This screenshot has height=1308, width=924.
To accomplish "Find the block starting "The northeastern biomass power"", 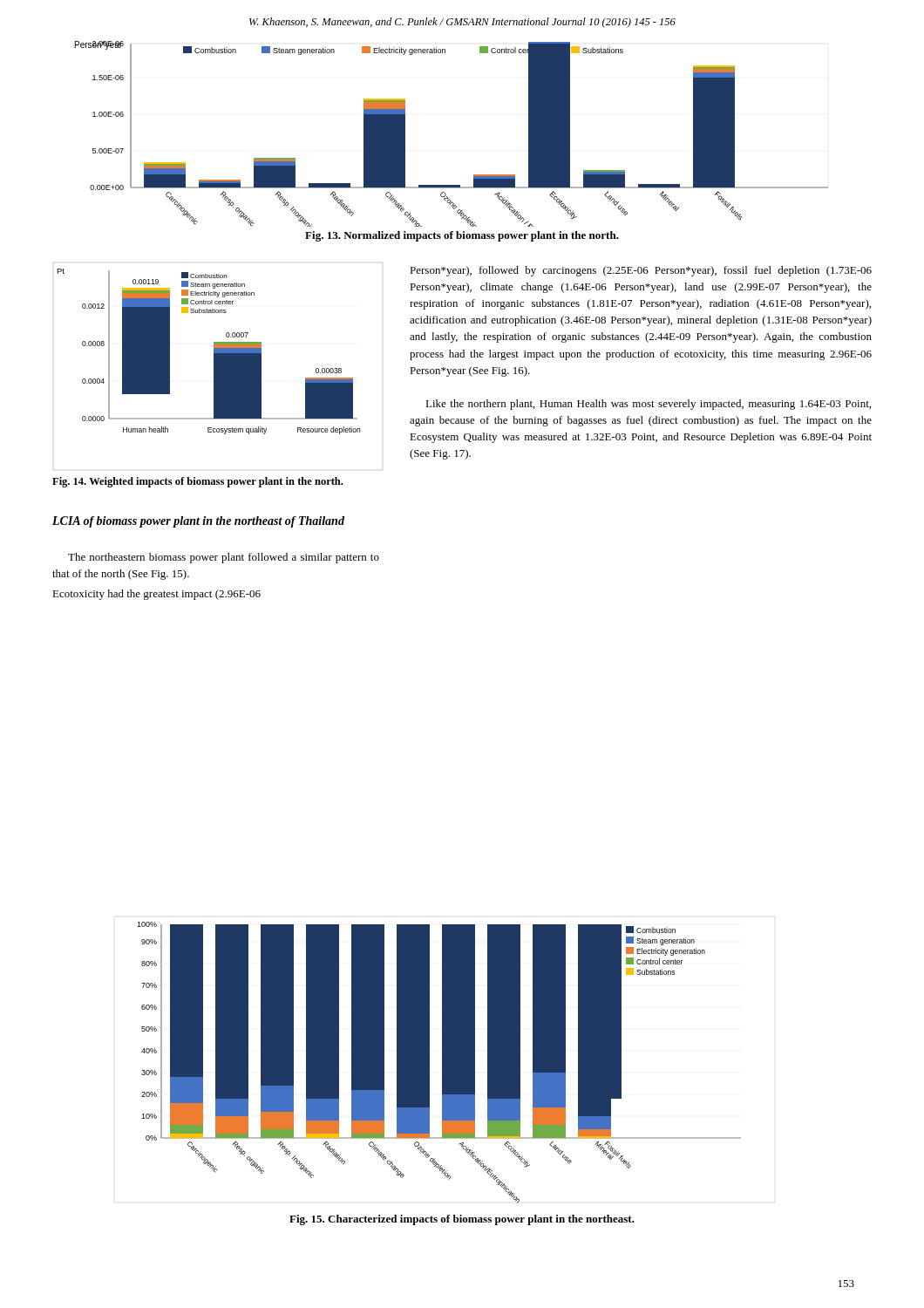I will click(x=224, y=558).
